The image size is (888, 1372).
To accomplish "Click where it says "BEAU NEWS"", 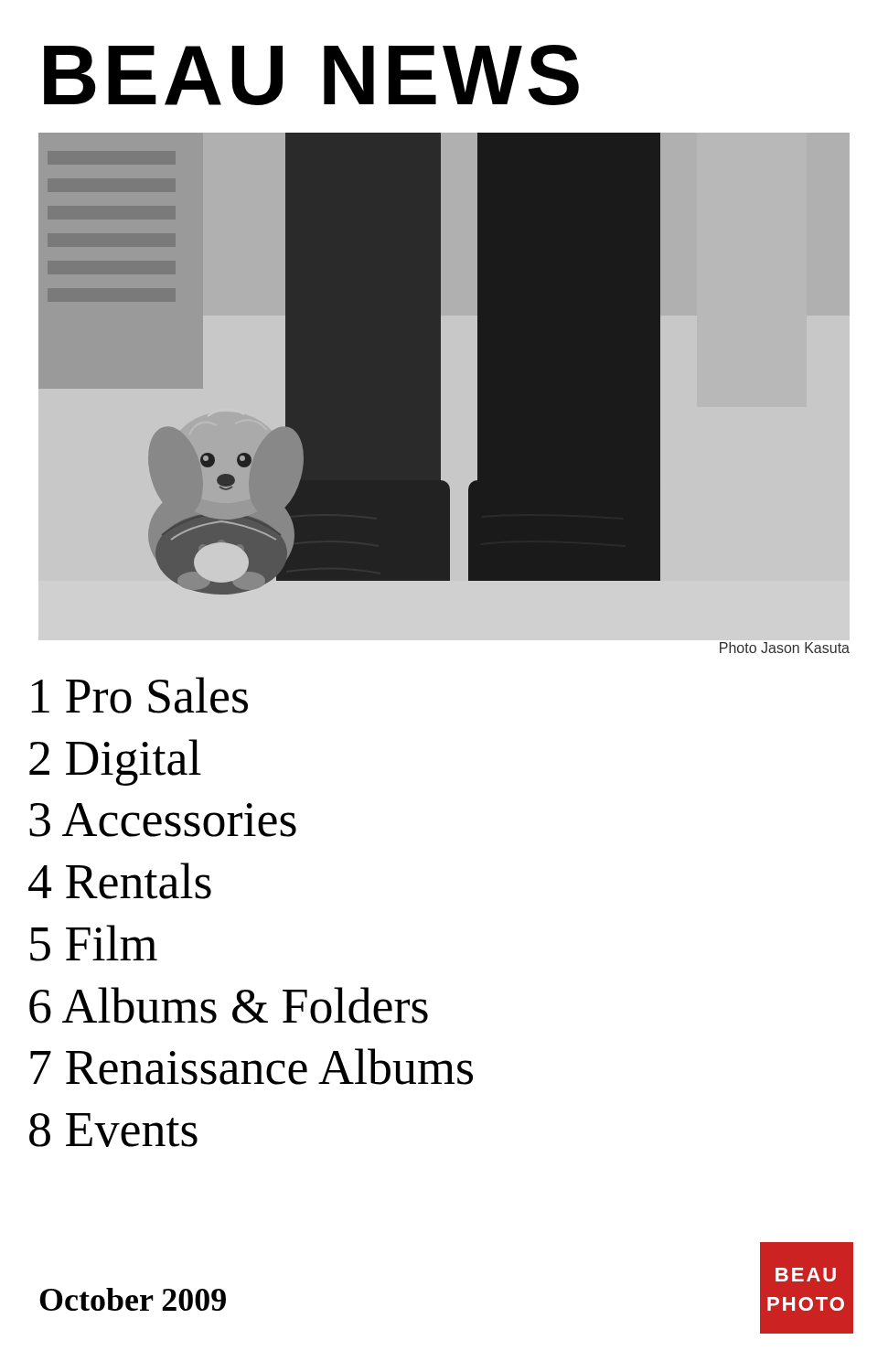I will [x=312, y=75].
